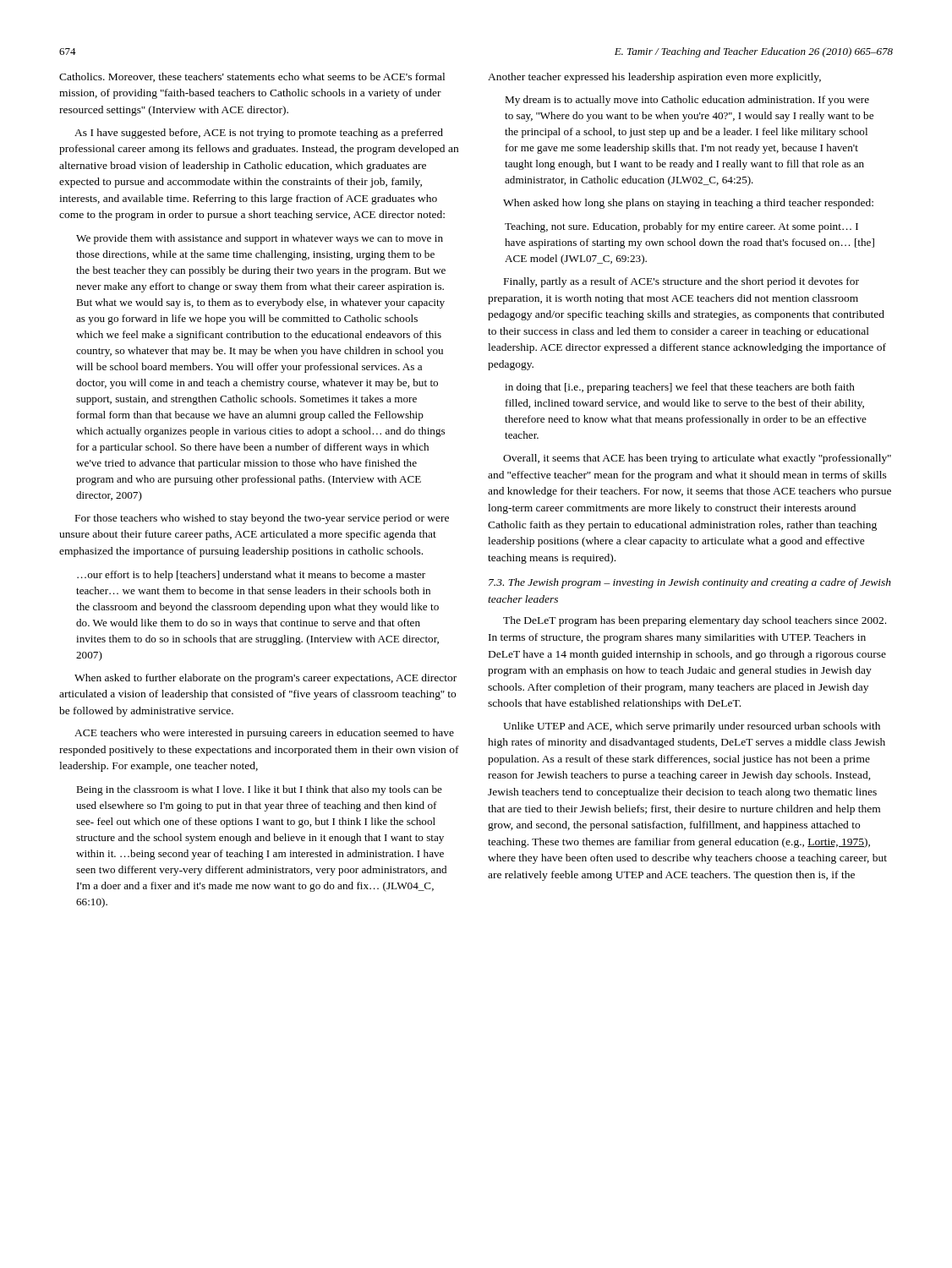Viewport: 952px width, 1268px height.
Task: Point to the text block starting "Overall, it seems that ACE"
Action: [x=690, y=508]
